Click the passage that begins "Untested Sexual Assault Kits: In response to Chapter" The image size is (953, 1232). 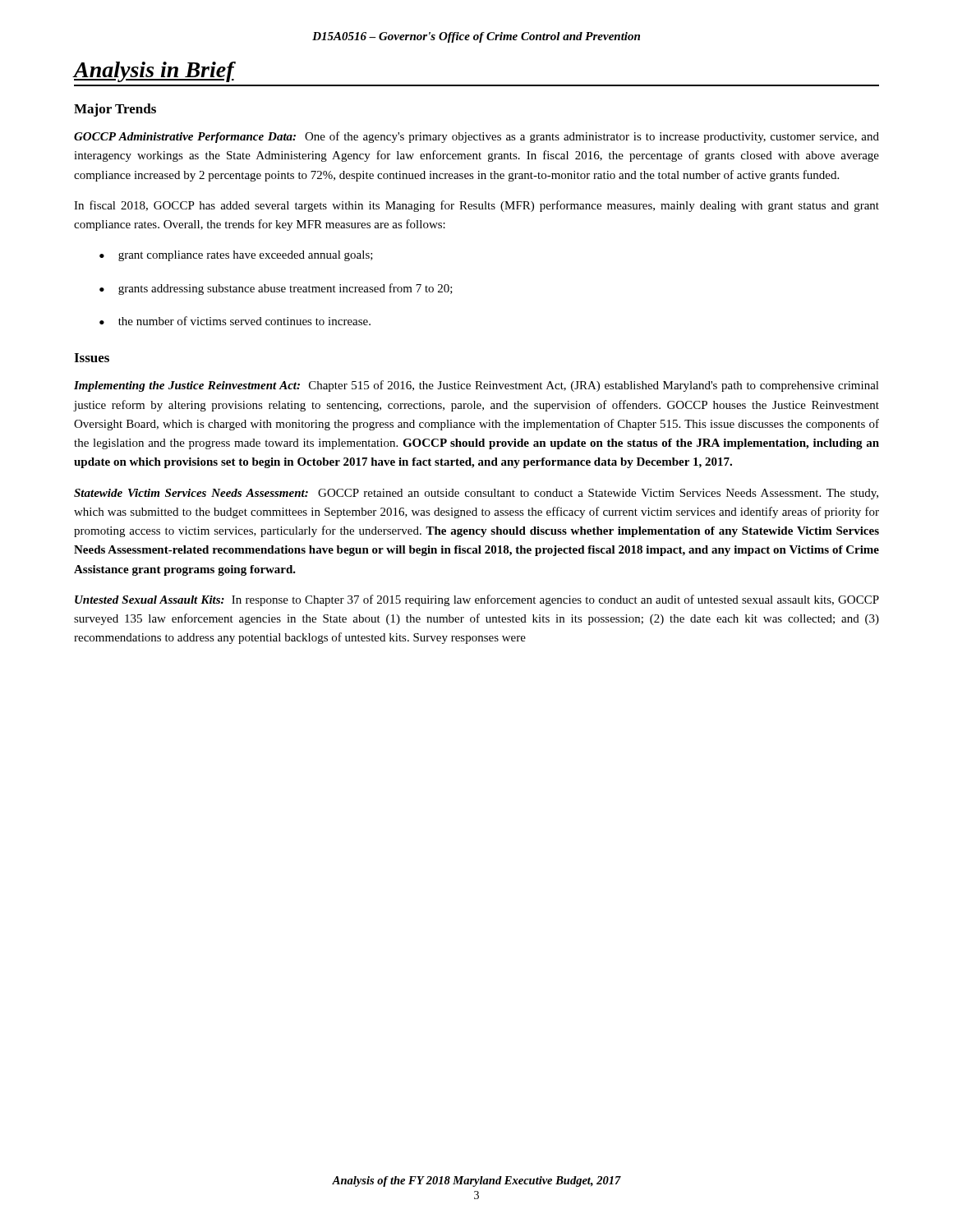coord(476,619)
